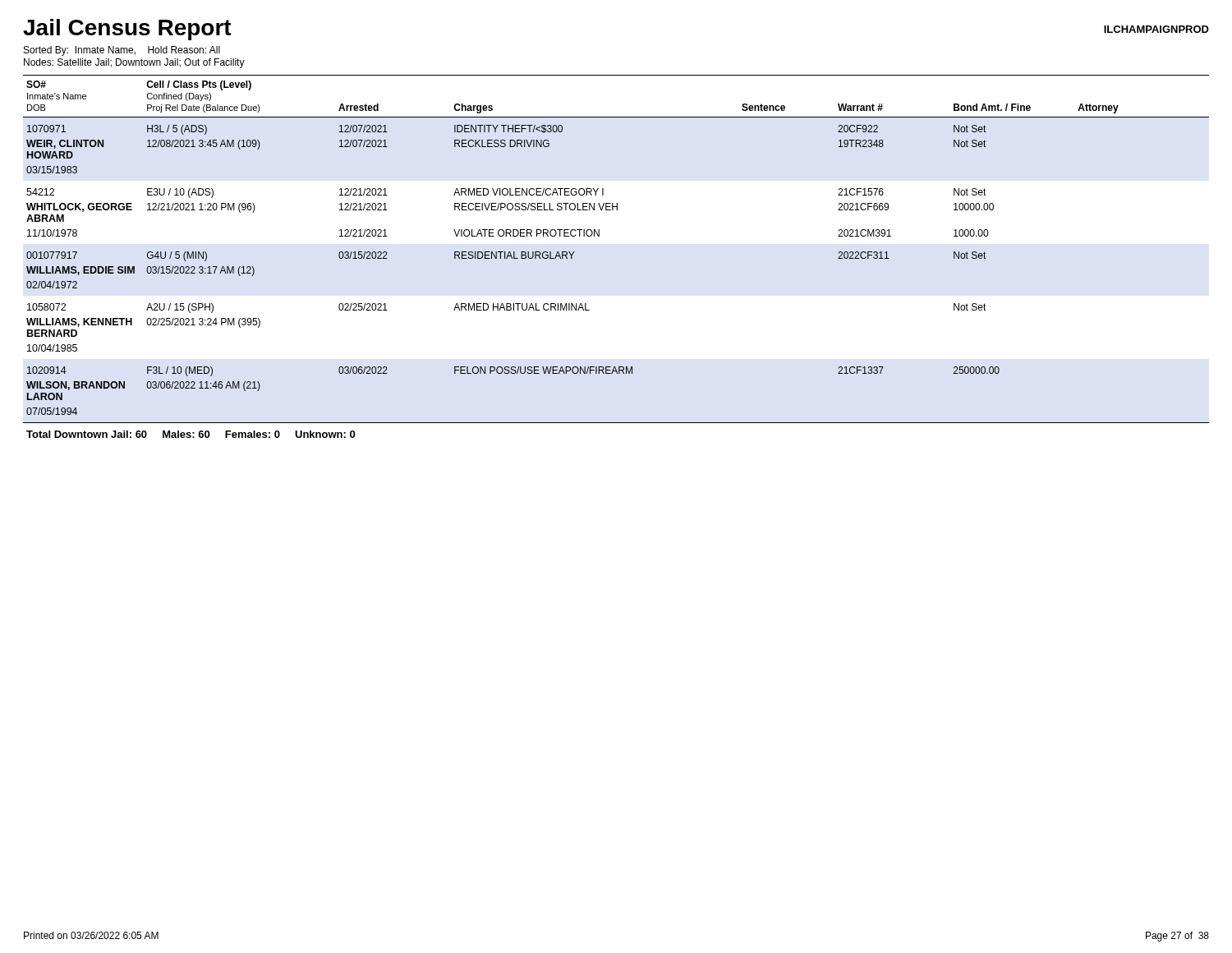Select the text starting "Nodes: Satellite Jail;"
Image resolution: width=1232 pixels, height=953 pixels.
pyautogui.click(x=134, y=62)
